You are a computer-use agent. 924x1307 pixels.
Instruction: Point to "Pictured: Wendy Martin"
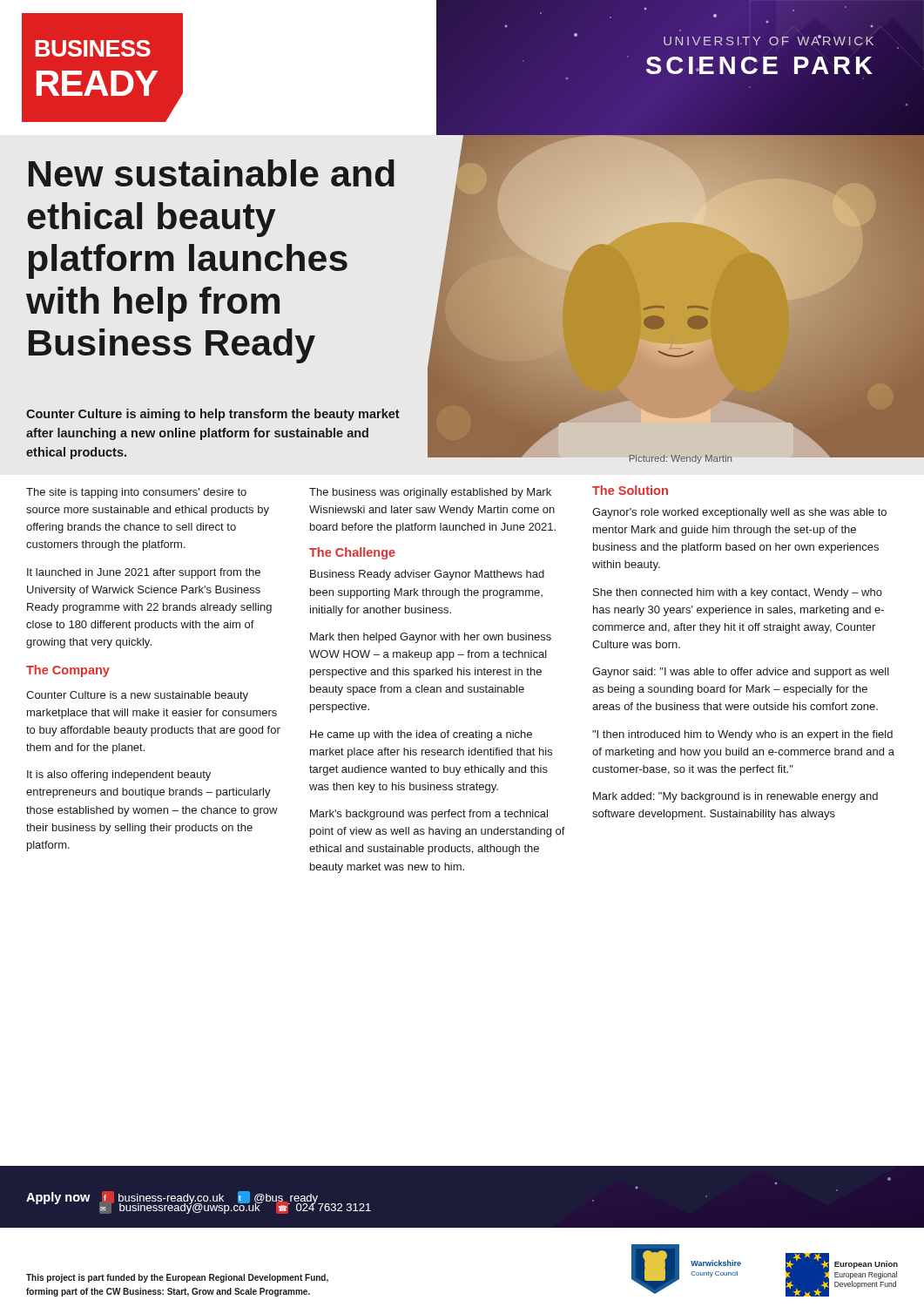pyautogui.click(x=680, y=458)
